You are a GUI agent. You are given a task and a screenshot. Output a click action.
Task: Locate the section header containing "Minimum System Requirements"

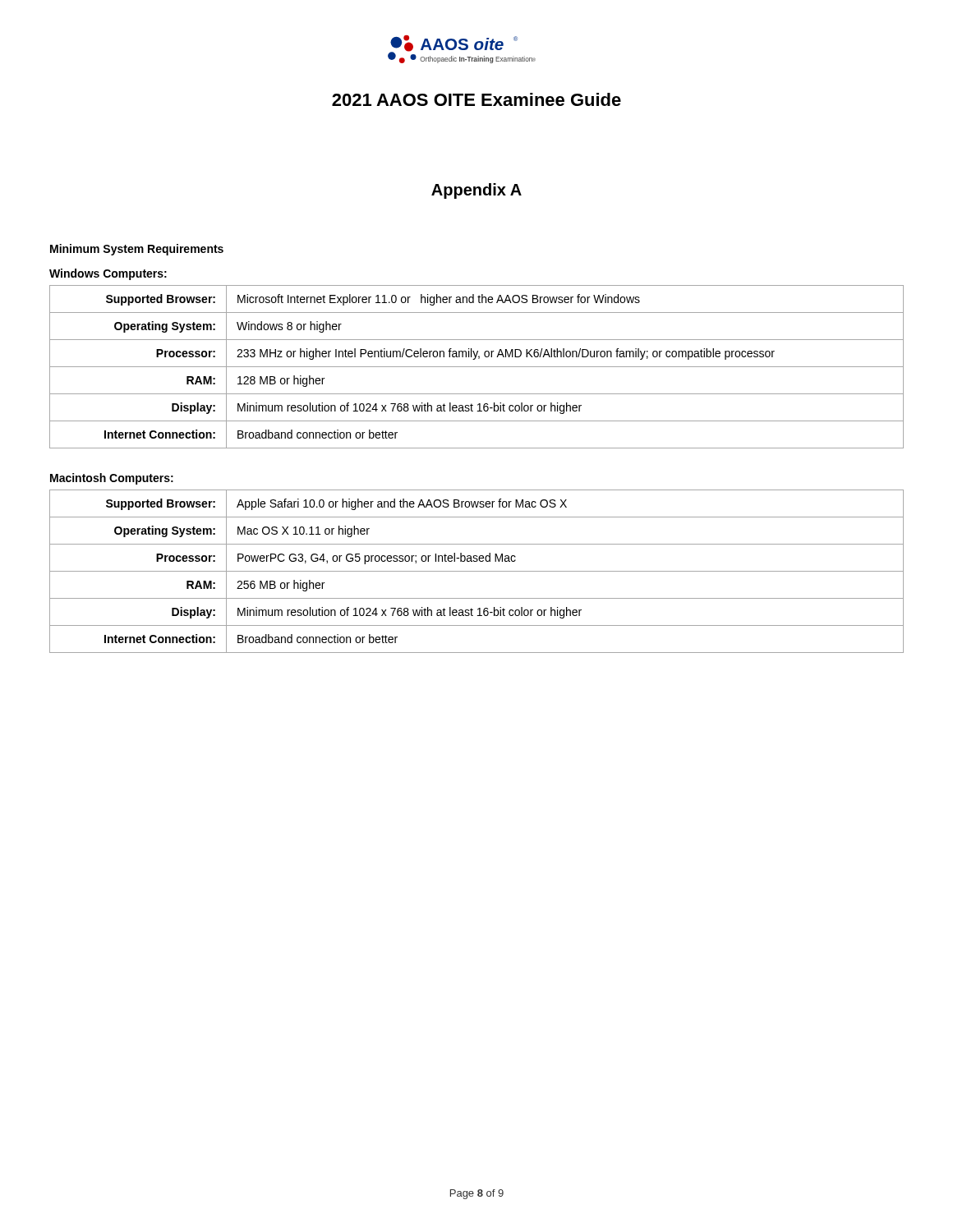137,249
